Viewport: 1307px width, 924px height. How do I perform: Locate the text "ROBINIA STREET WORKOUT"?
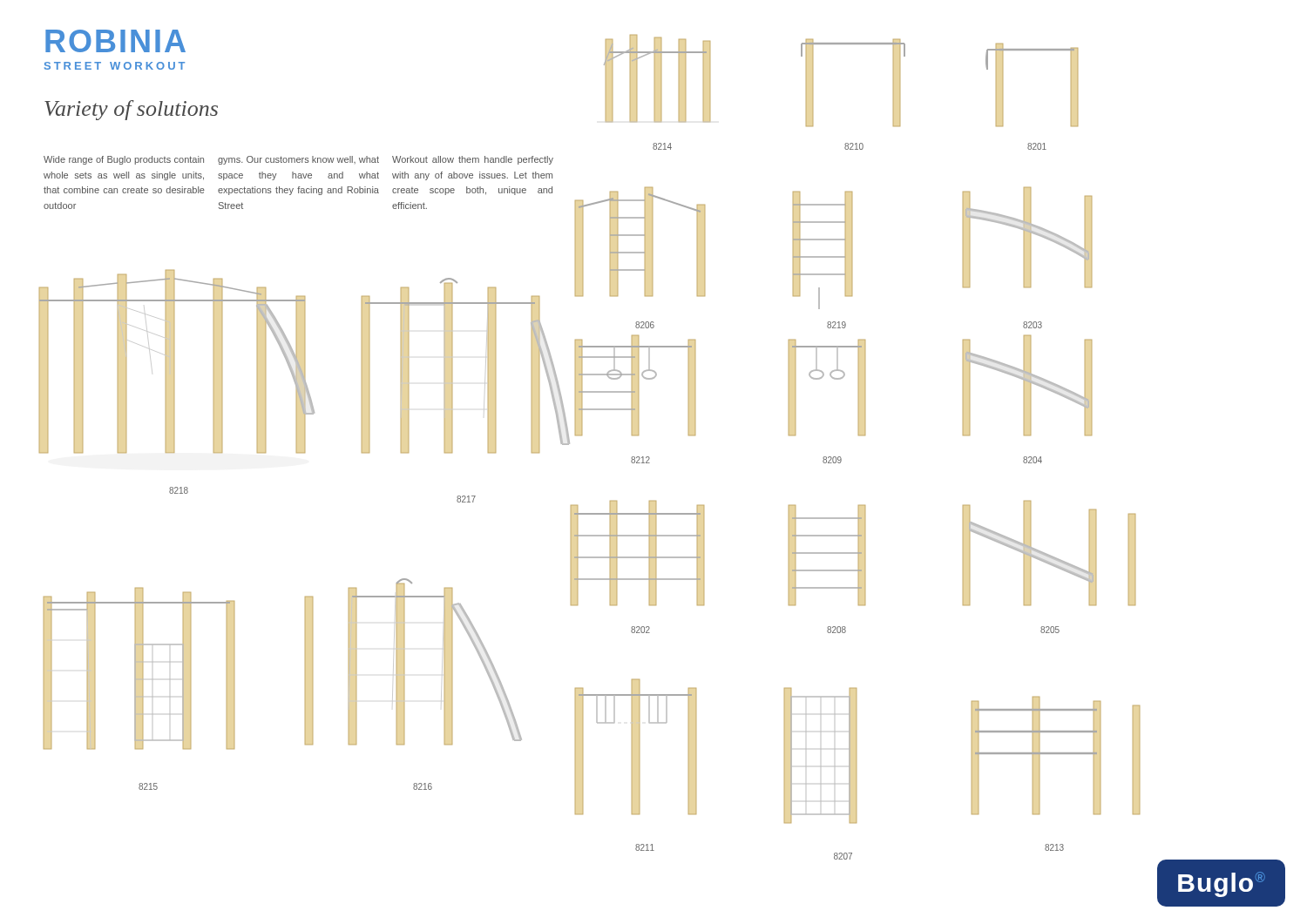click(x=116, y=49)
